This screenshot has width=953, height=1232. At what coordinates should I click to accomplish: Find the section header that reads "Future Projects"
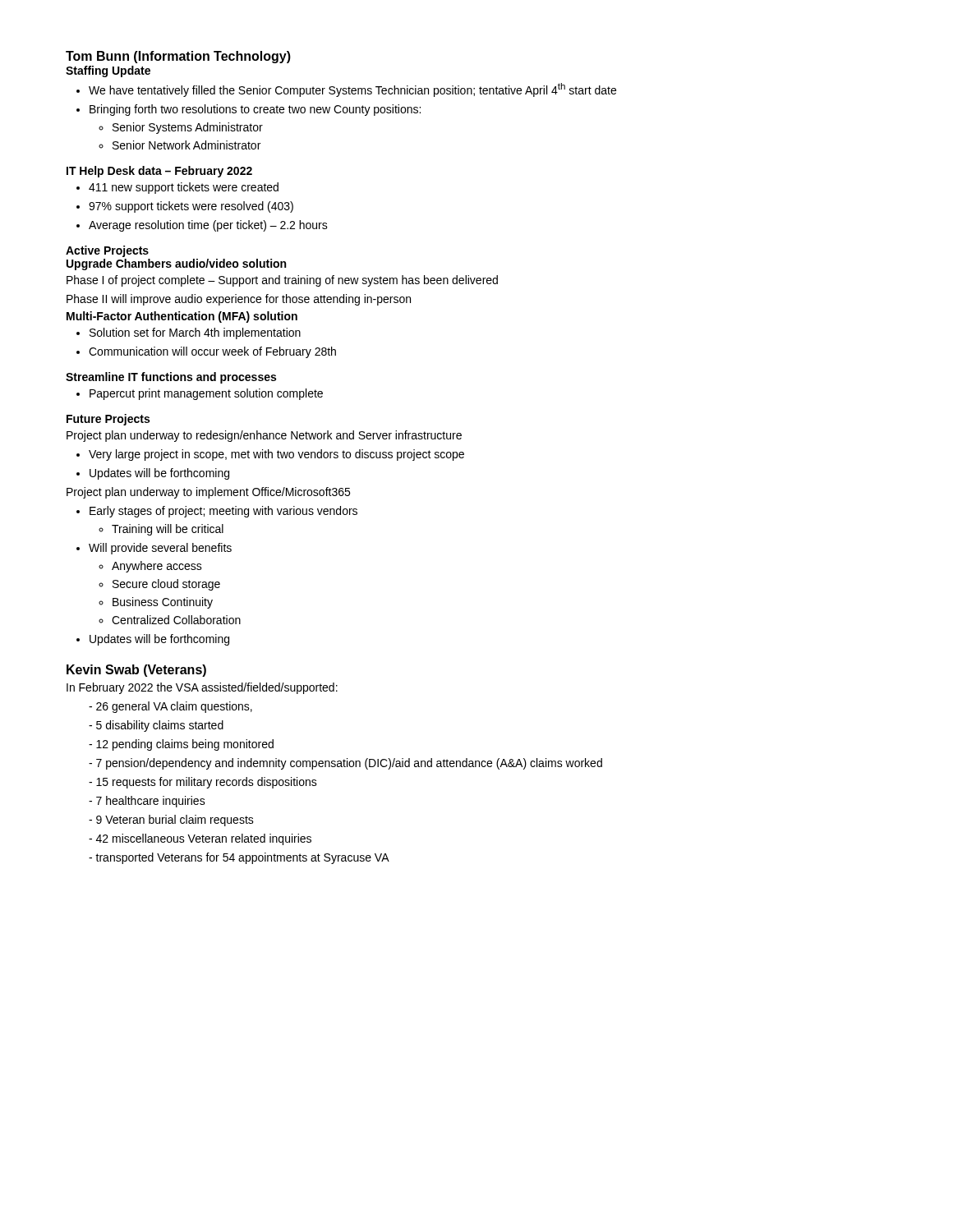[x=108, y=419]
